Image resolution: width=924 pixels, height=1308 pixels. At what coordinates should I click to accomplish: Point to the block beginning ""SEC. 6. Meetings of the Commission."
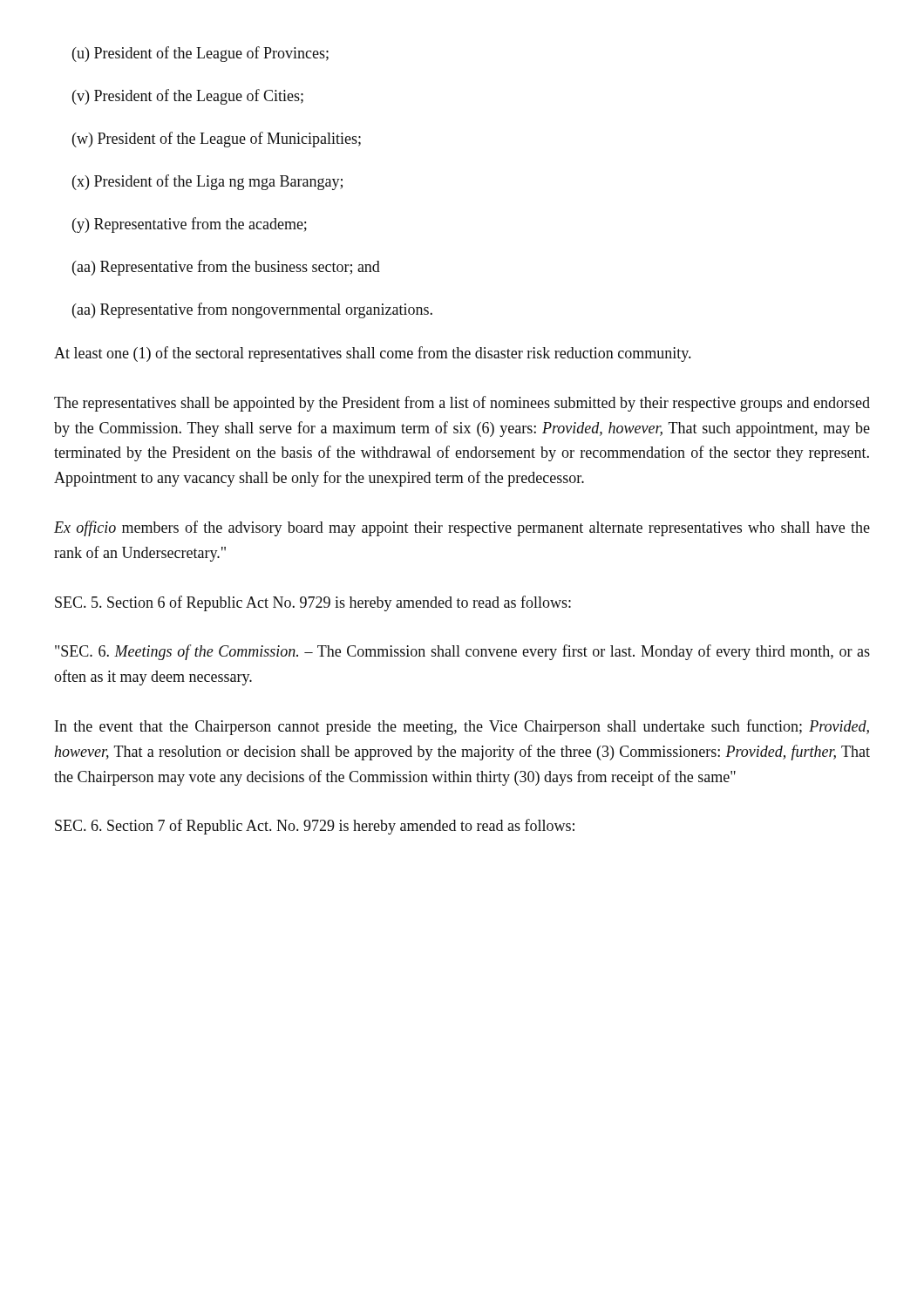tap(462, 664)
